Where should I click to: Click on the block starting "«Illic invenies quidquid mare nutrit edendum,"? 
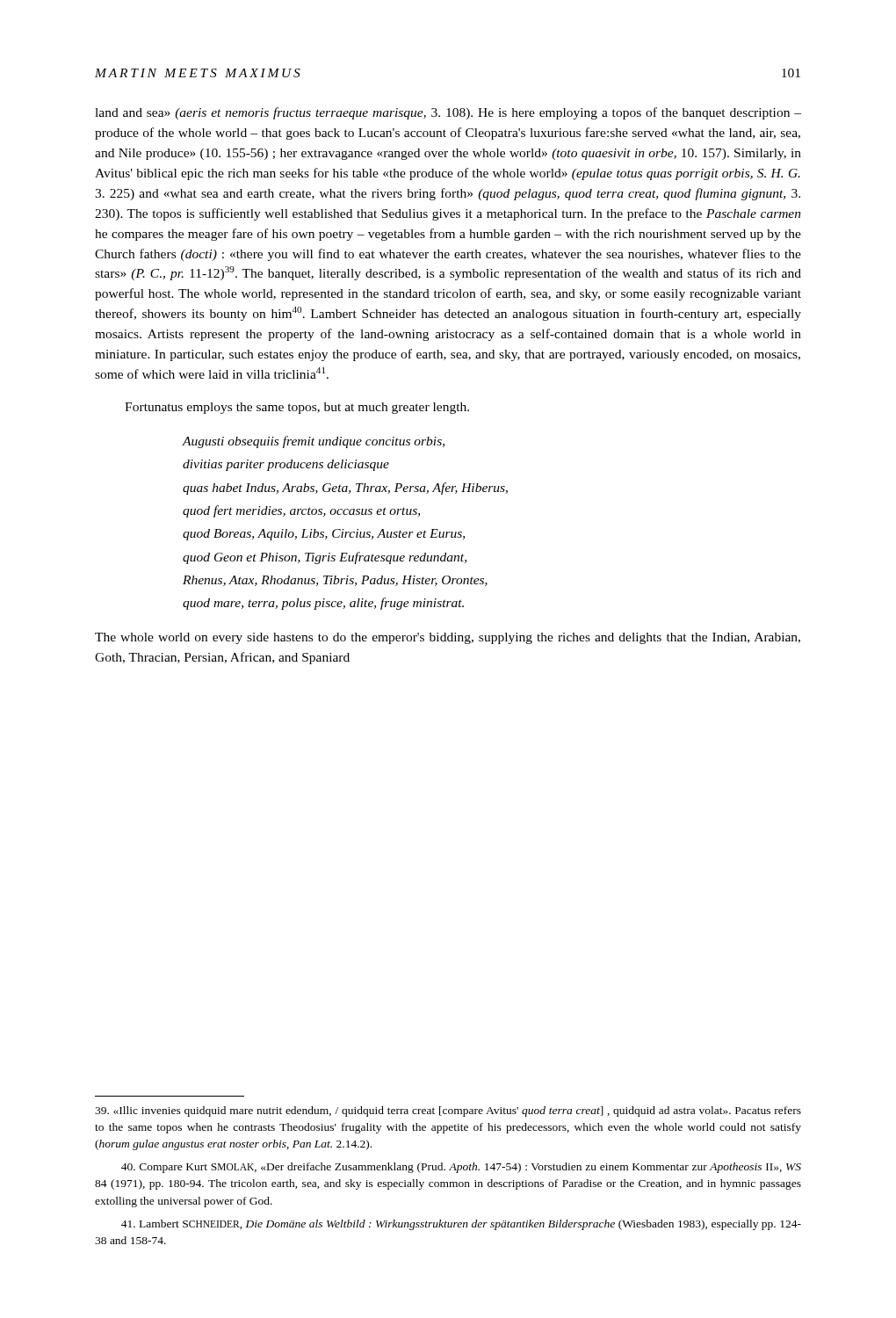pyautogui.click(x=448, y=1127)
